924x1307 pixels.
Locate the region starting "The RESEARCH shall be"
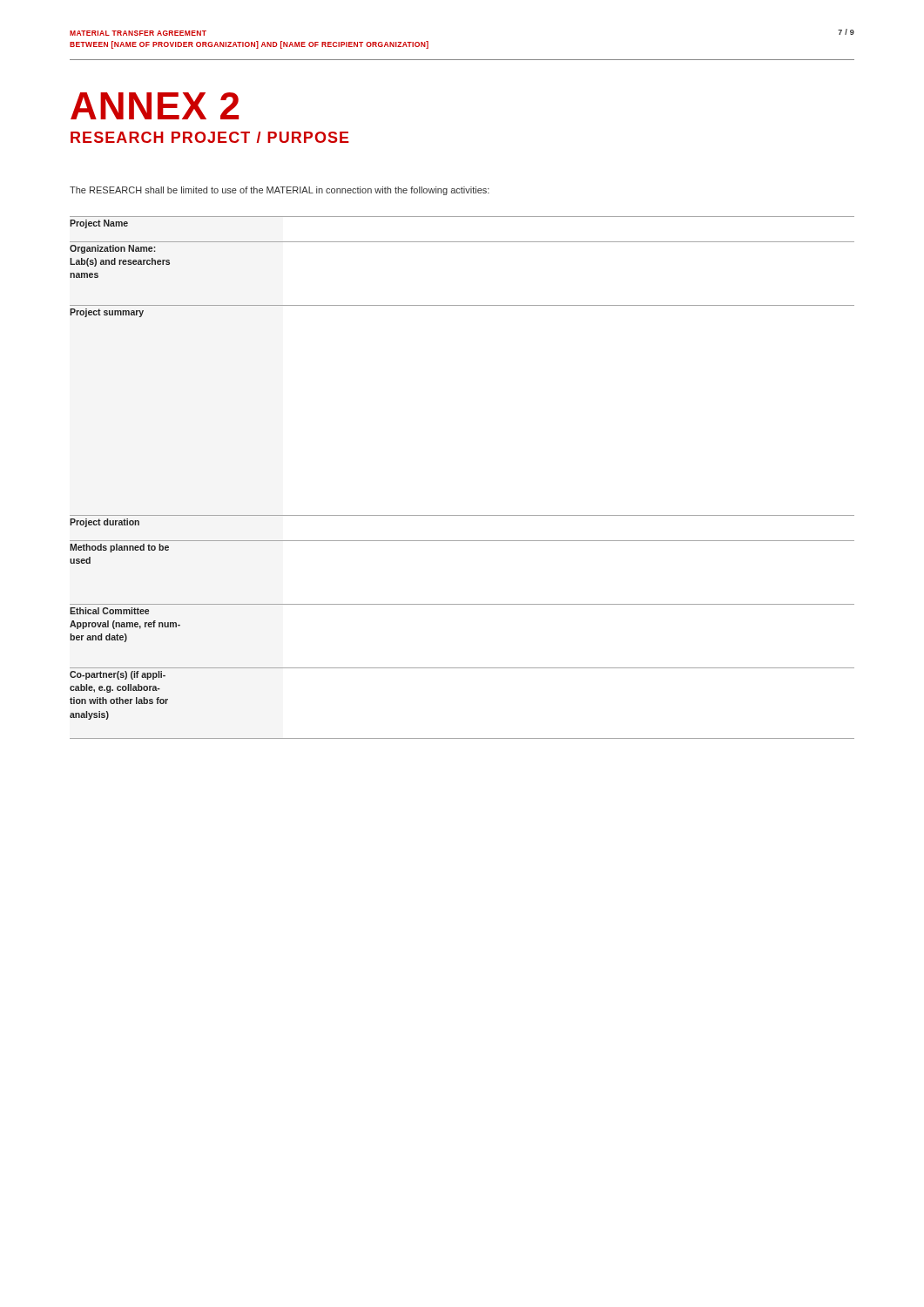[x=280, y=190]
